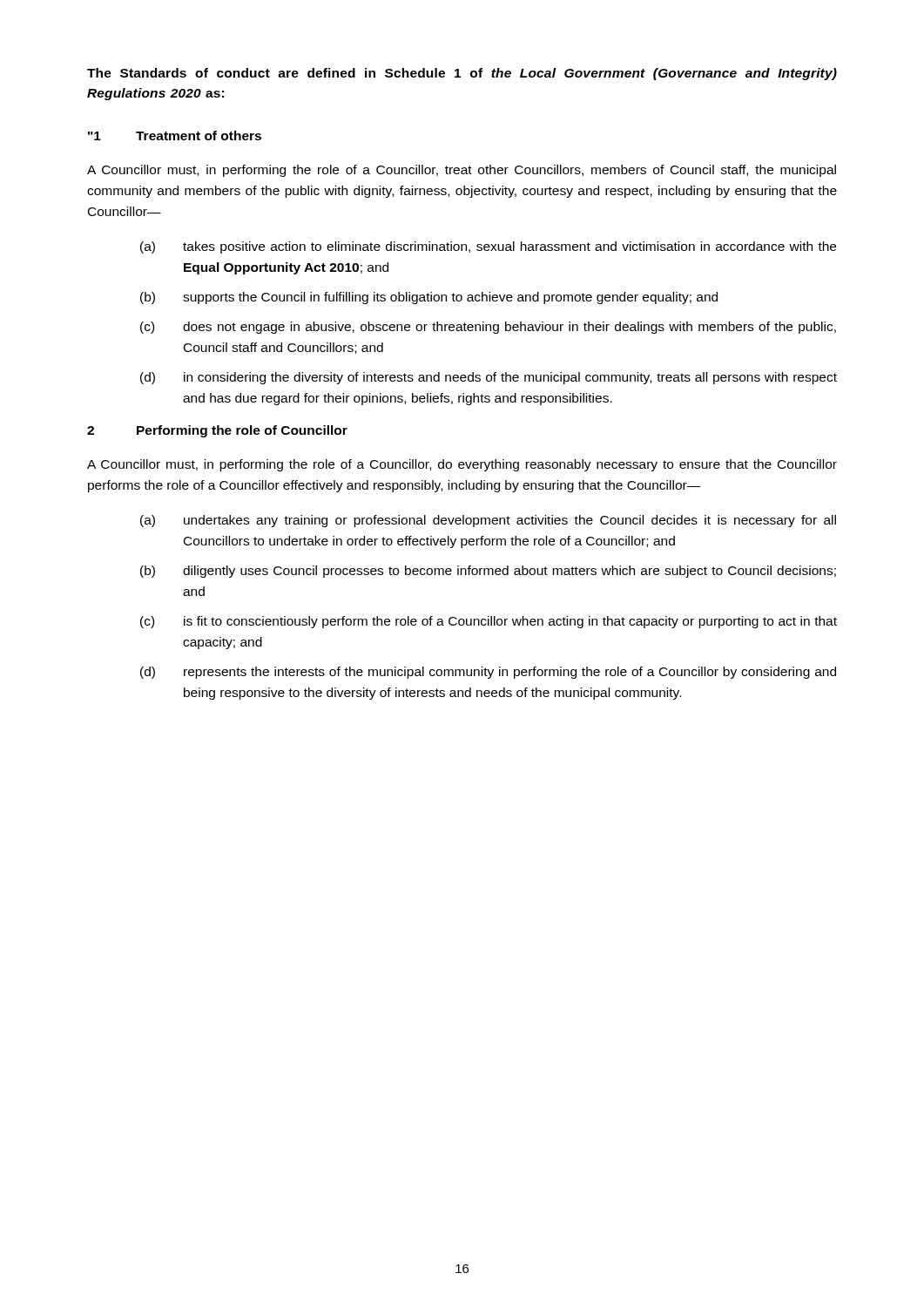Find the region starting "2 Performing the"

[217, 430]
